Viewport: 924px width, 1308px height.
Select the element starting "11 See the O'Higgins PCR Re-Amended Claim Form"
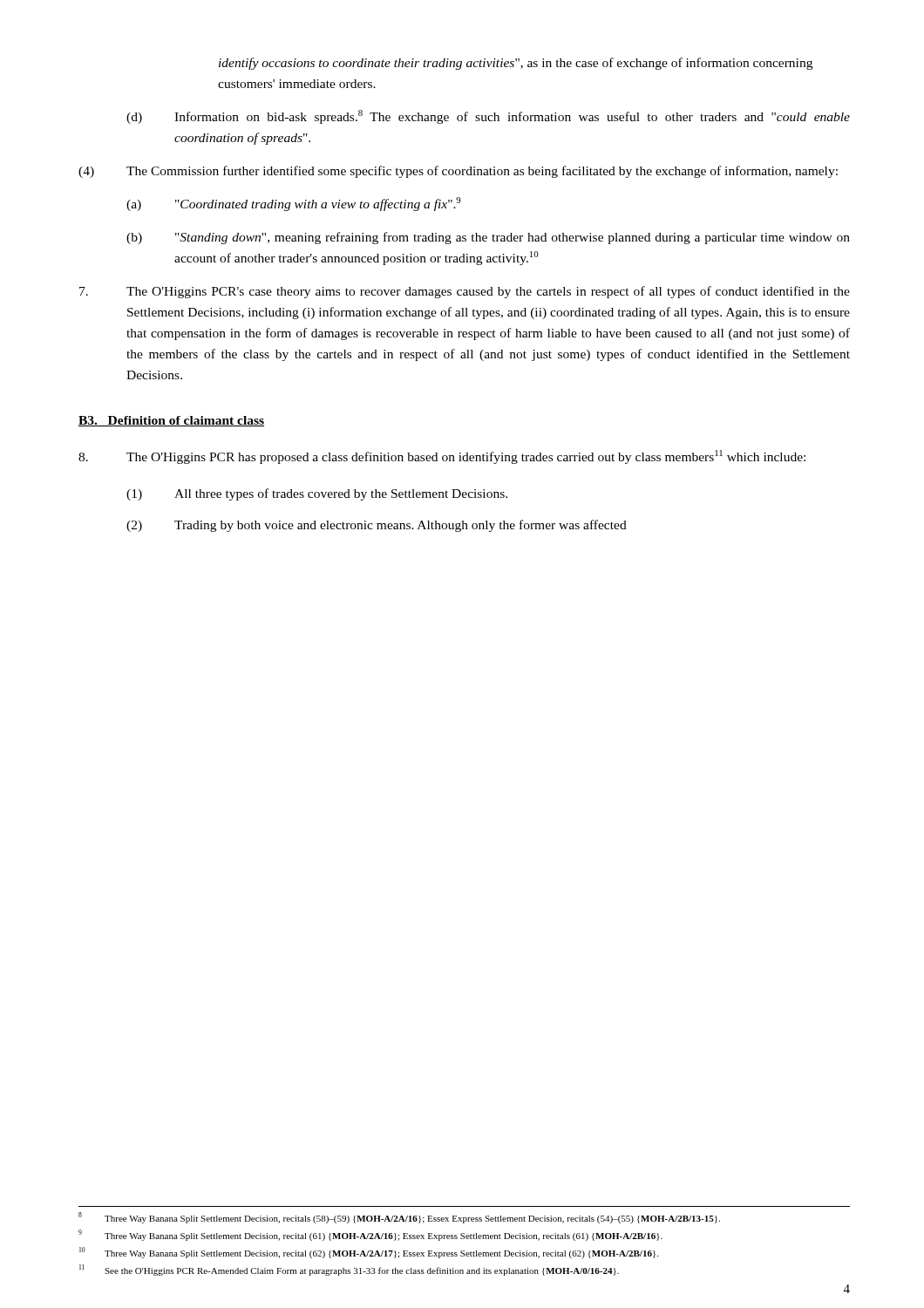click(x=464, y=1271)
